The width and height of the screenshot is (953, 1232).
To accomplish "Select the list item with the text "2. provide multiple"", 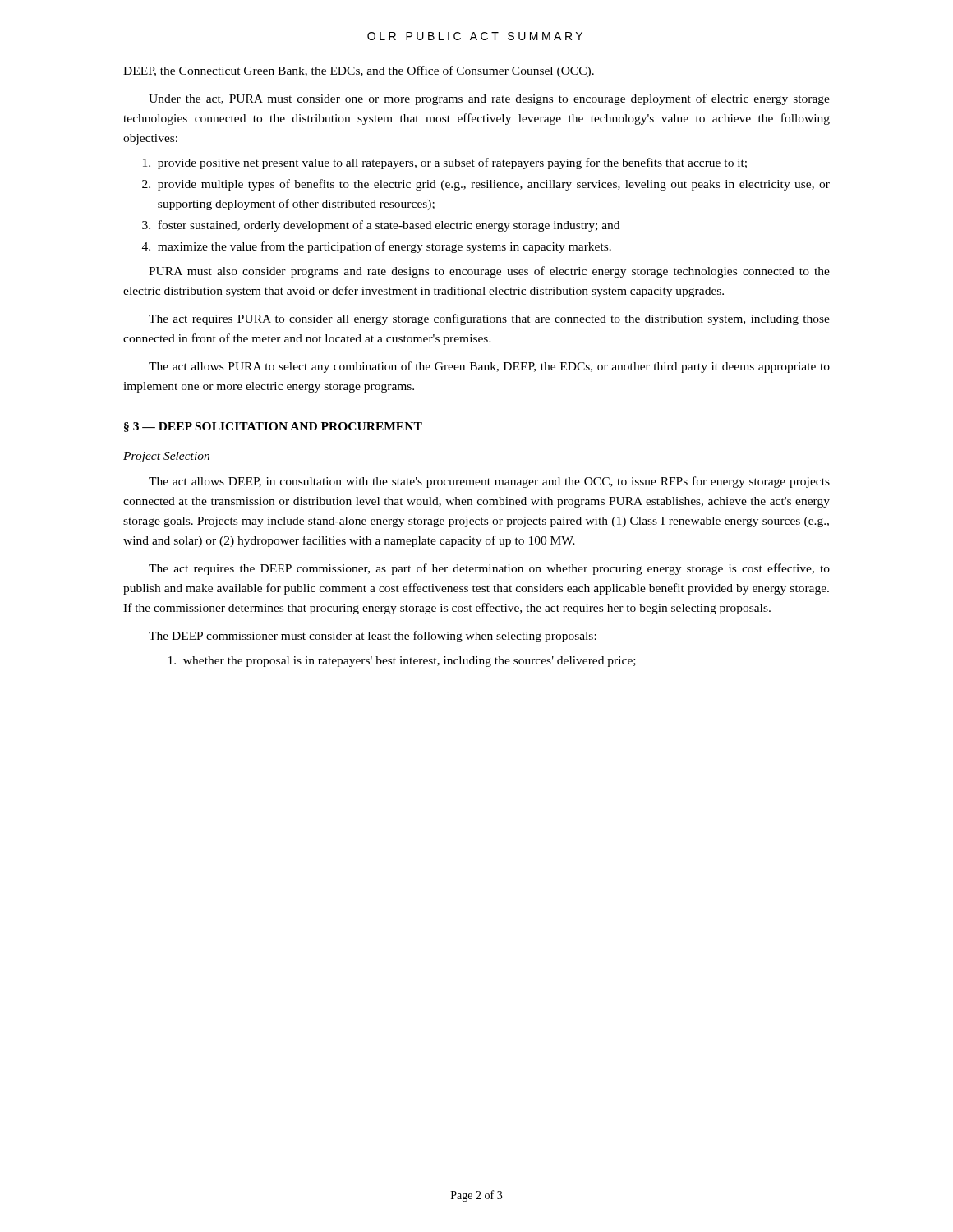I will (476, 194).
